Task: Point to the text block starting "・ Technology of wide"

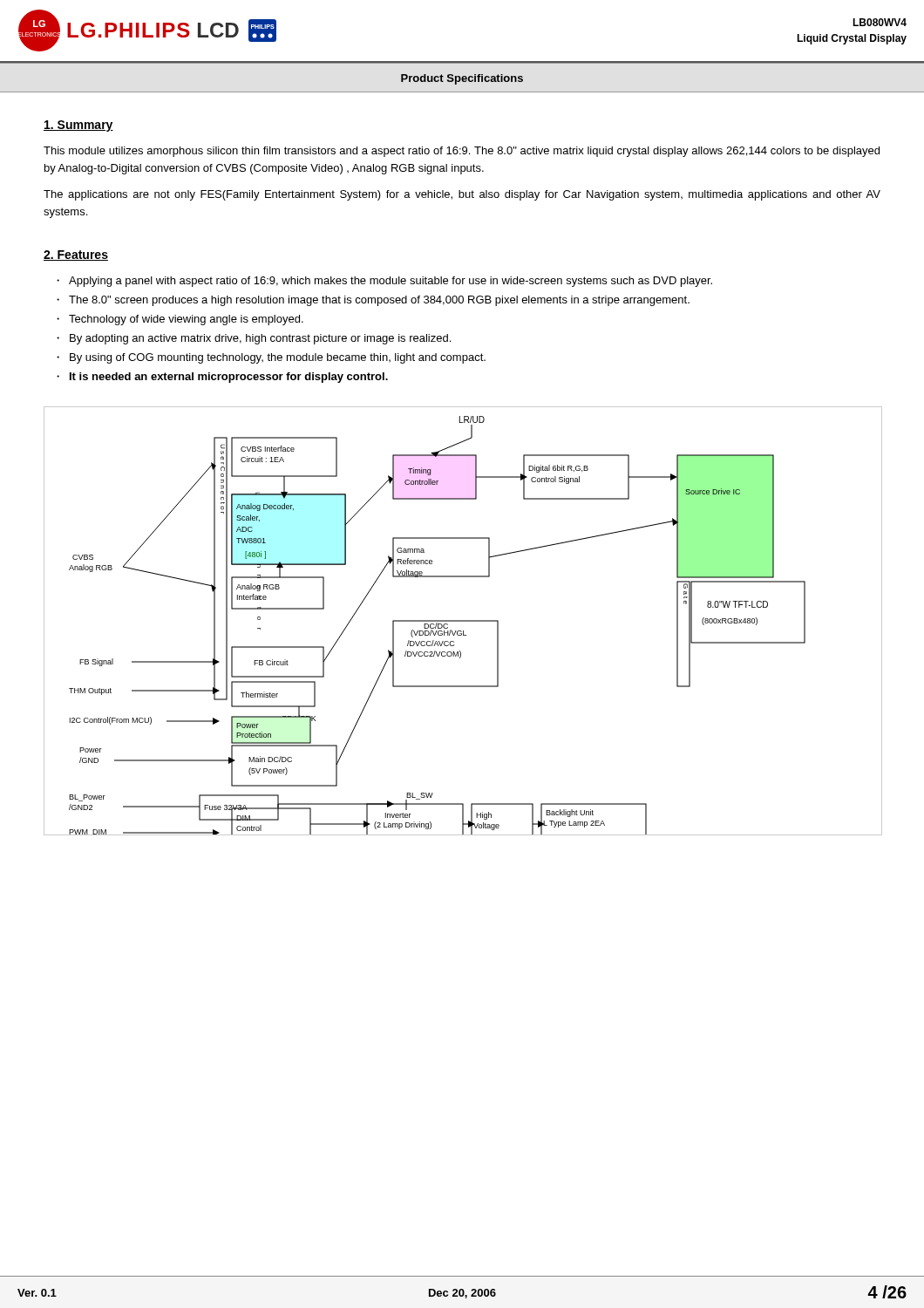Action: click(x=178, y=319)
